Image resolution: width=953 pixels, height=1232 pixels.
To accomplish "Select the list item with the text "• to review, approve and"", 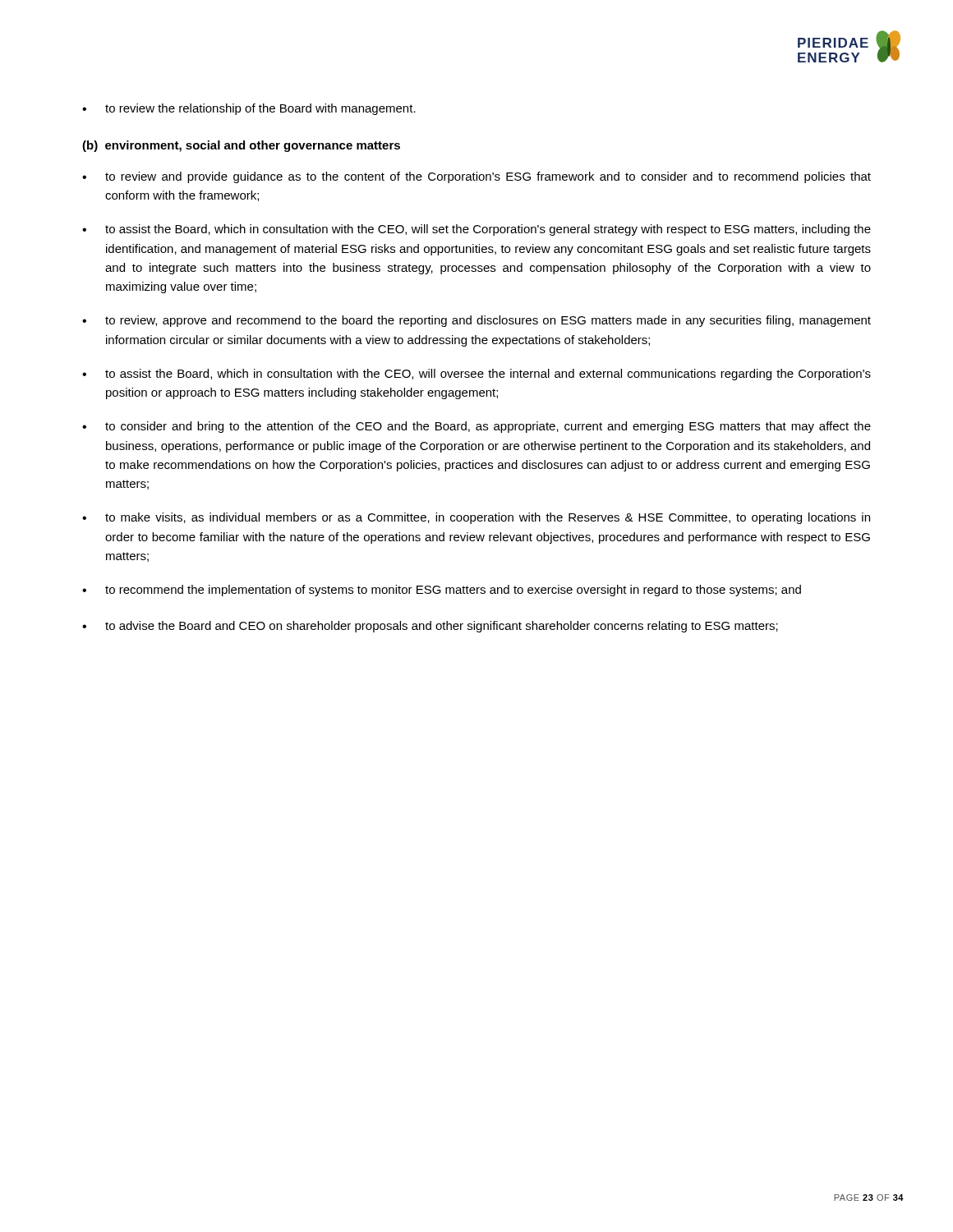I will click(x=476, y=330).
